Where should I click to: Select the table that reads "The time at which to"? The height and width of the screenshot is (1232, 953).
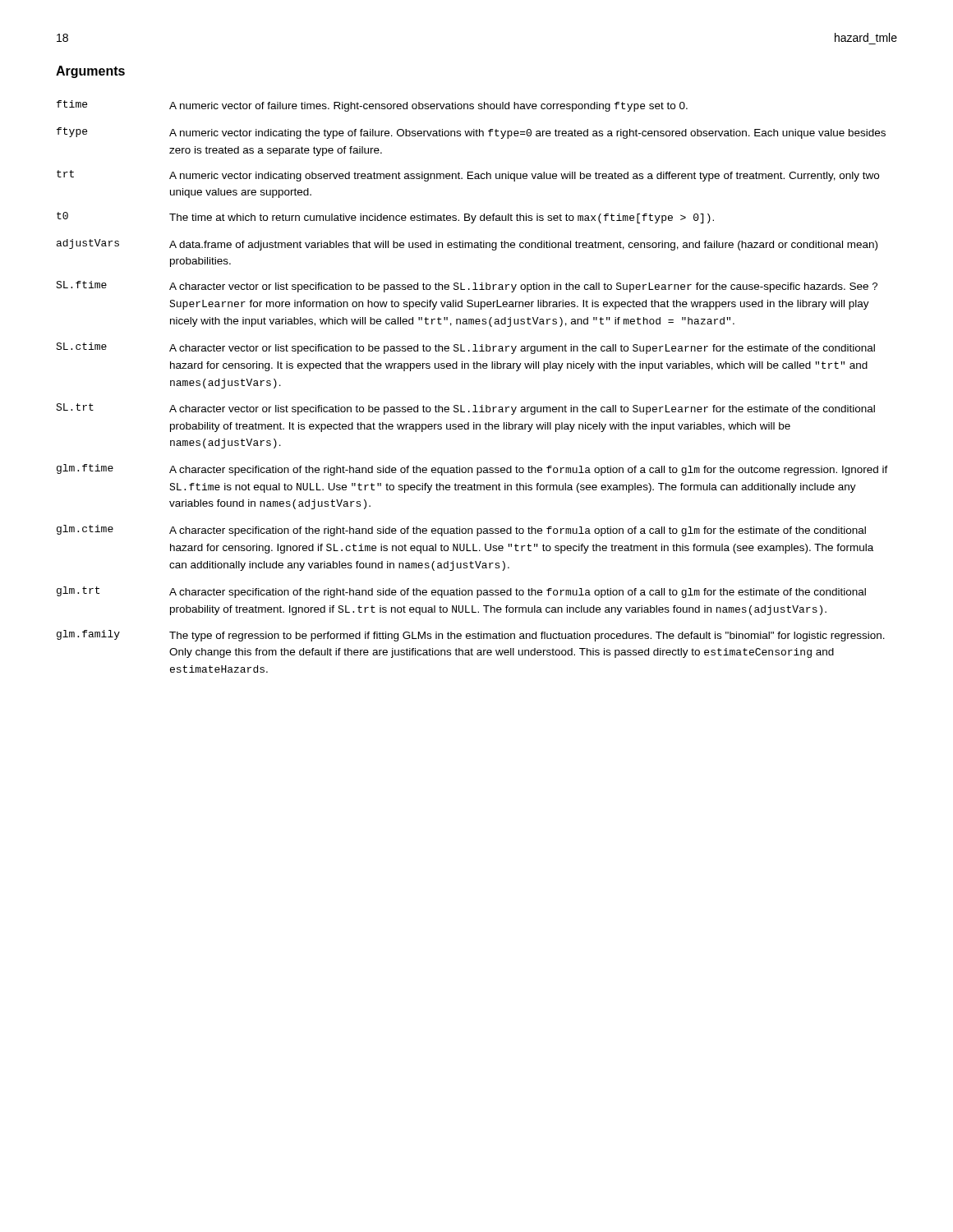tap(476, 390)
